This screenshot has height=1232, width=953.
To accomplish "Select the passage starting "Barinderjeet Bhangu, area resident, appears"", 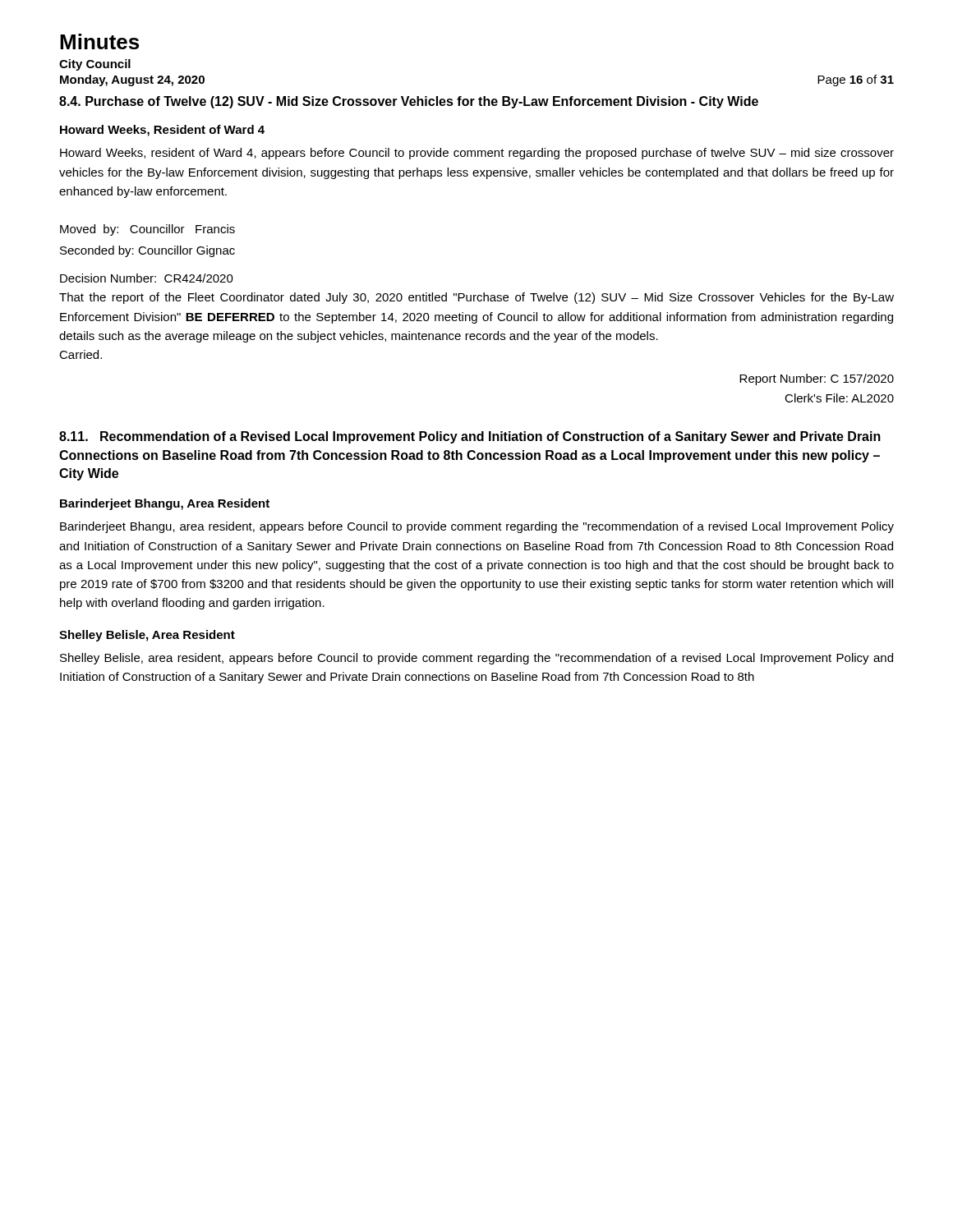I will click(476, 565).
